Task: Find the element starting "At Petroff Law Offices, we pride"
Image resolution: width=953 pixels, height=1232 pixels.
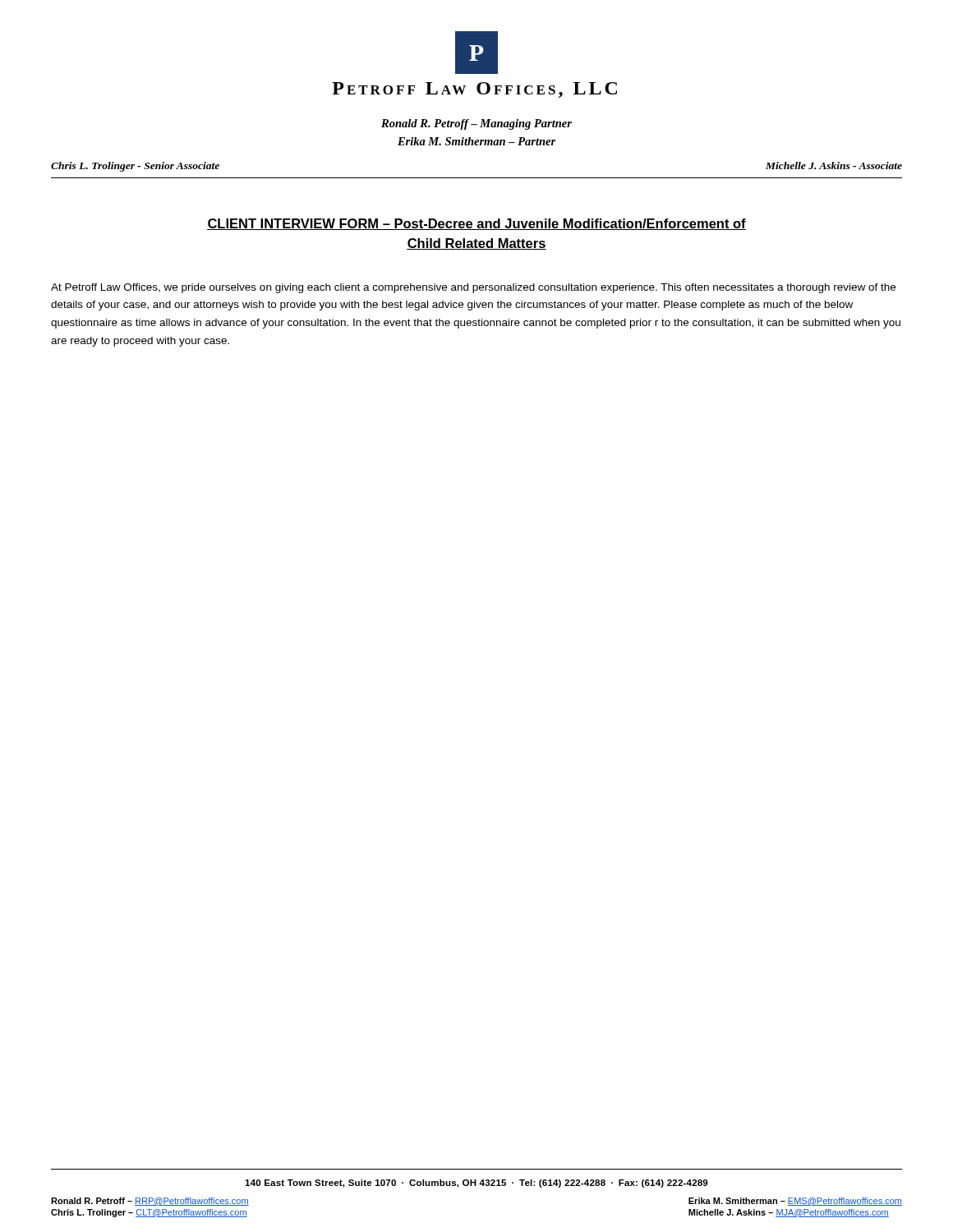Action: pos(476,313)
